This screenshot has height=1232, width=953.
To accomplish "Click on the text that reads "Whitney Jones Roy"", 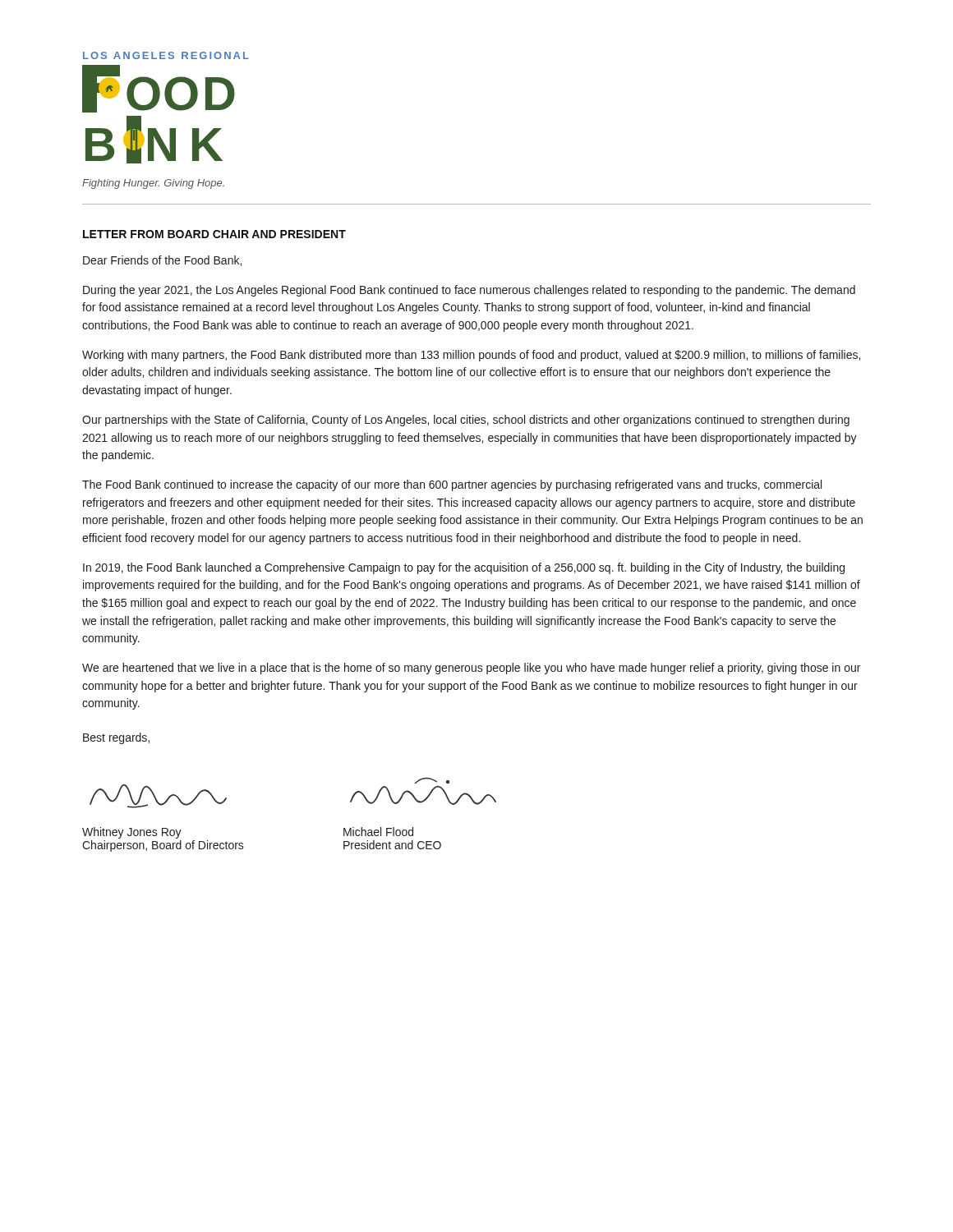I will click(132, 832).
